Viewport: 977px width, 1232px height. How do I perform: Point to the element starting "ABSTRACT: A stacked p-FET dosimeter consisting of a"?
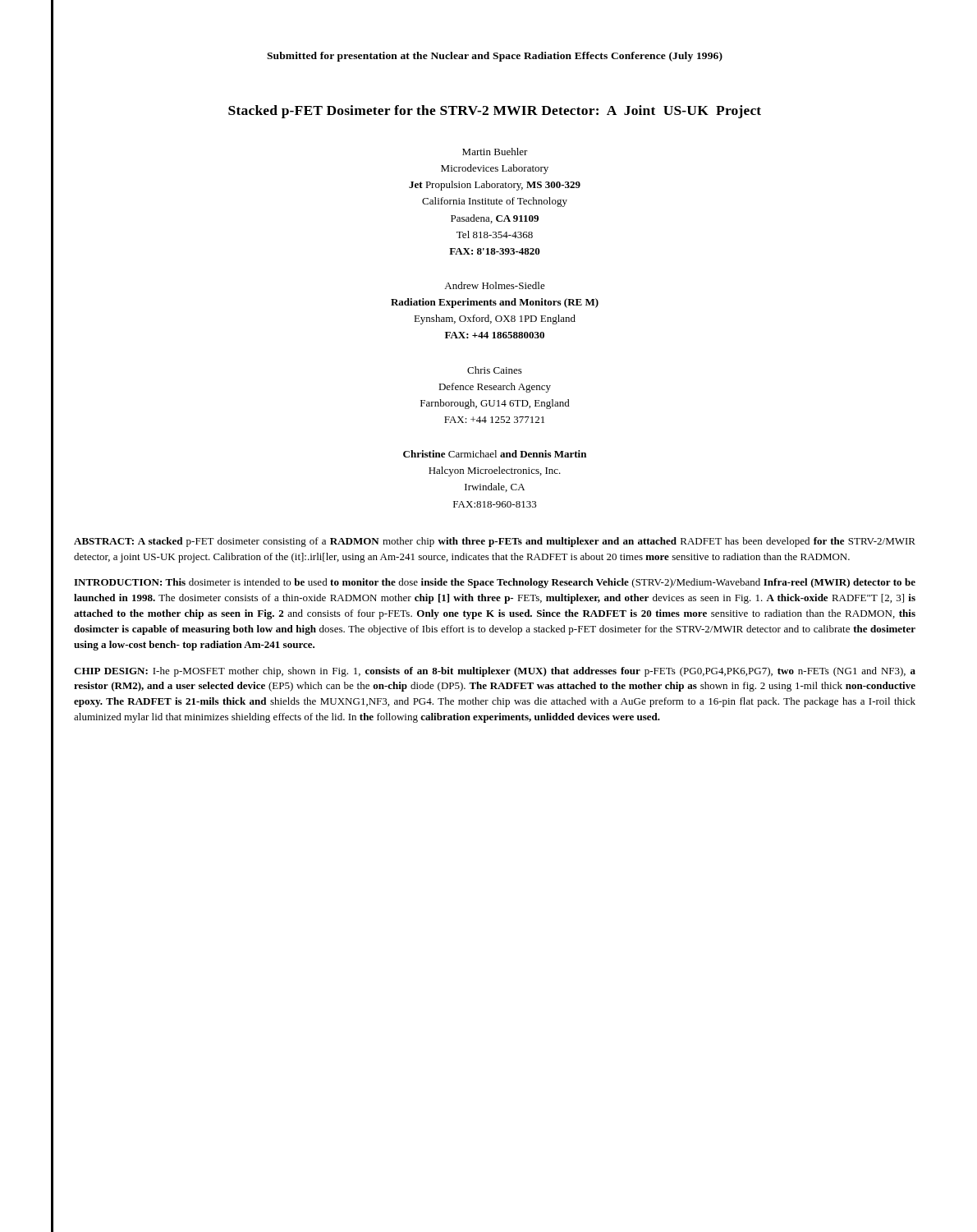click(495, 548)
